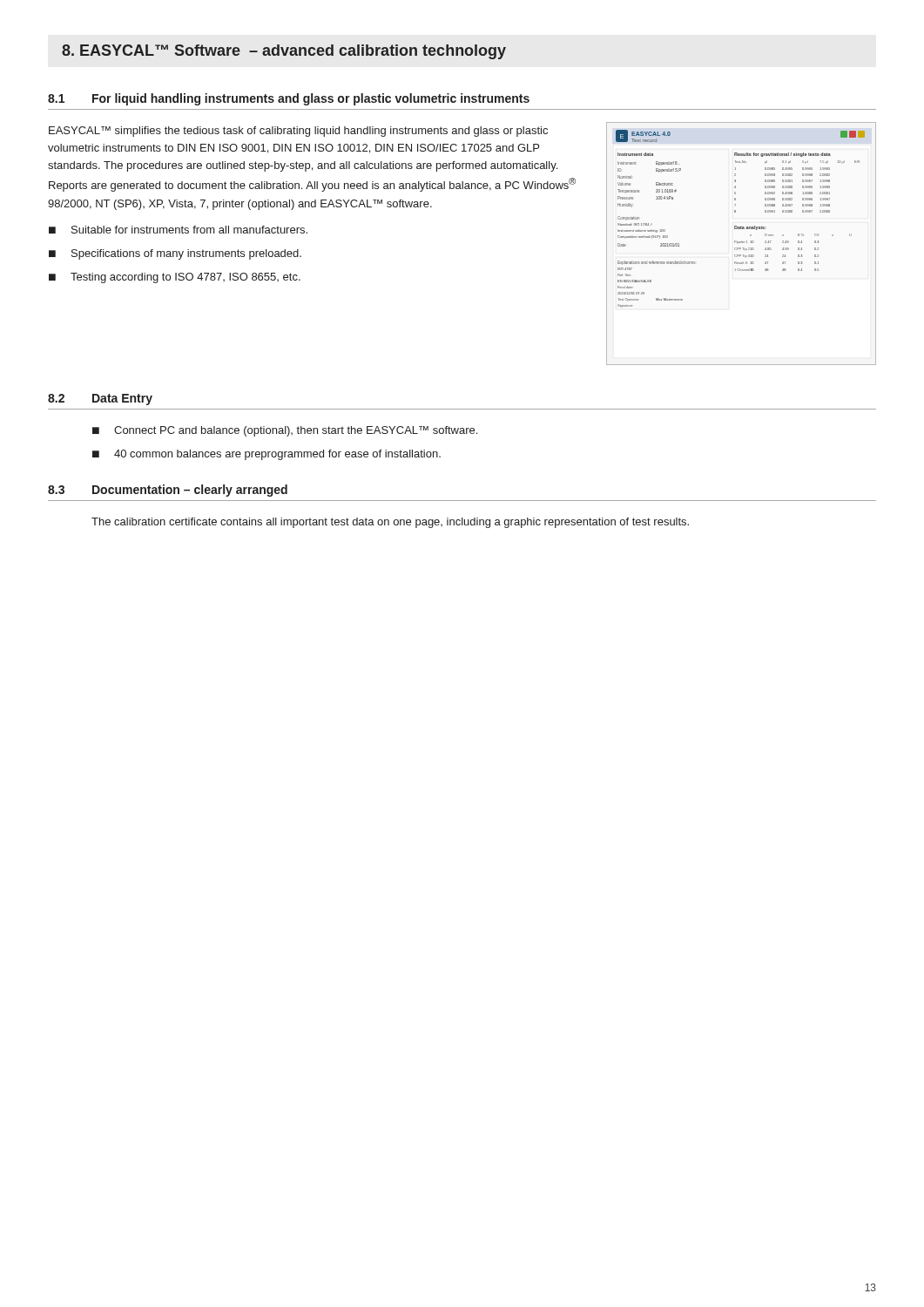Find the passage starting "■ Specifications of many instruments preloaded."
This screenshot has height=1307, width=924.
(175, 254)
